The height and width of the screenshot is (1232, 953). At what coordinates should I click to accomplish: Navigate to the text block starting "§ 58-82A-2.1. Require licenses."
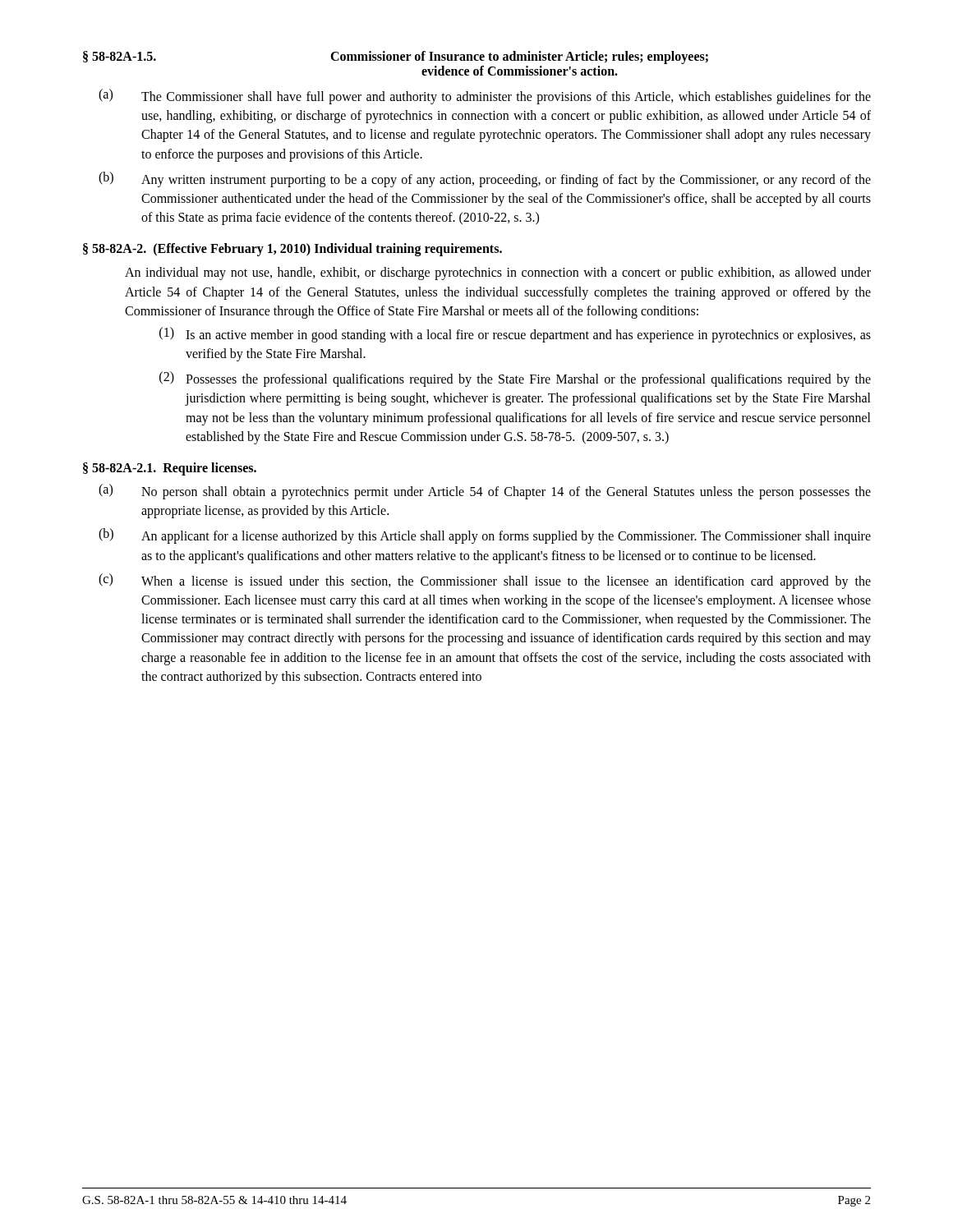point(169,468)
